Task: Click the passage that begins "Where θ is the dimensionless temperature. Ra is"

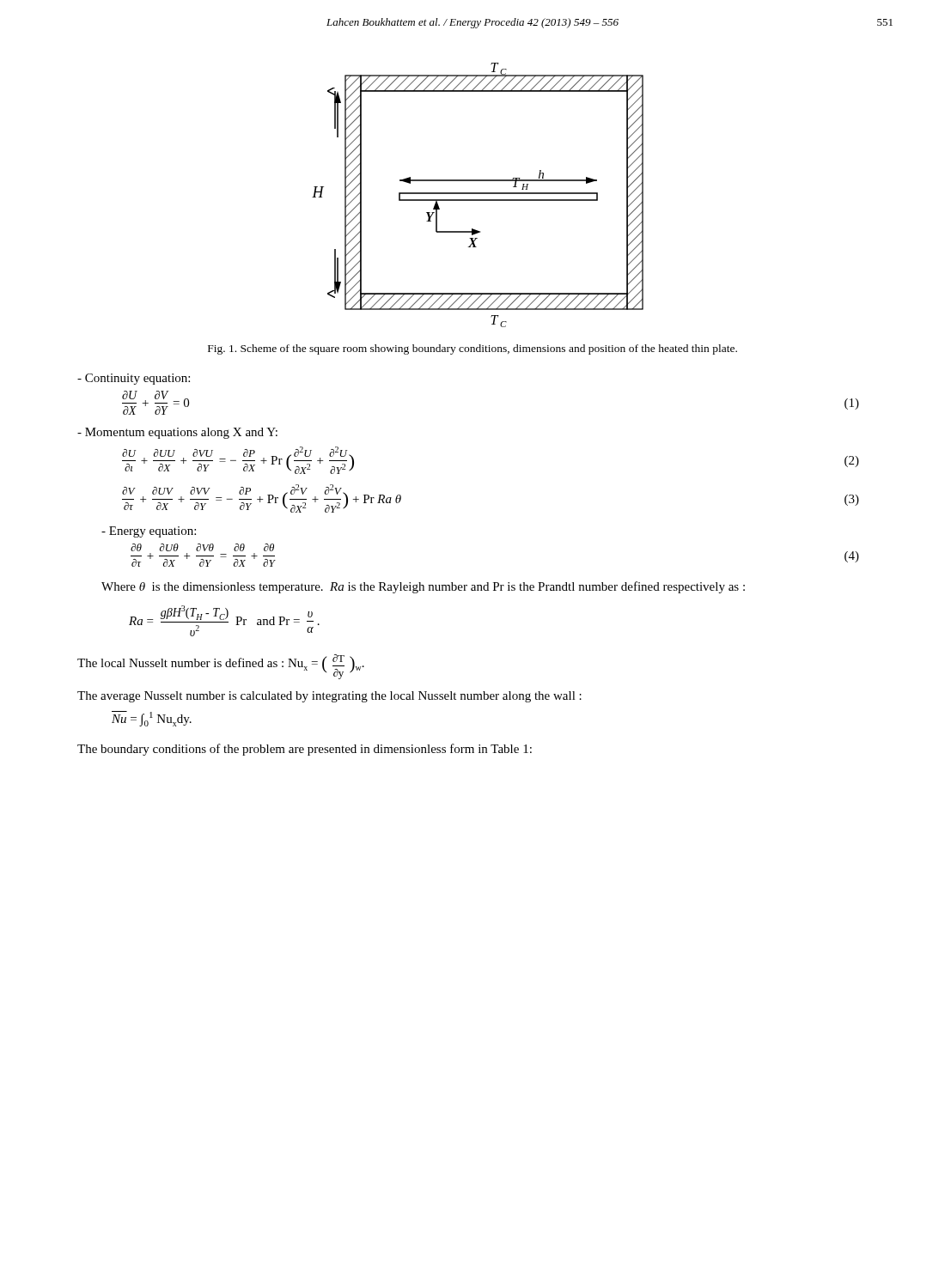Action: click(x=424, y=586)
